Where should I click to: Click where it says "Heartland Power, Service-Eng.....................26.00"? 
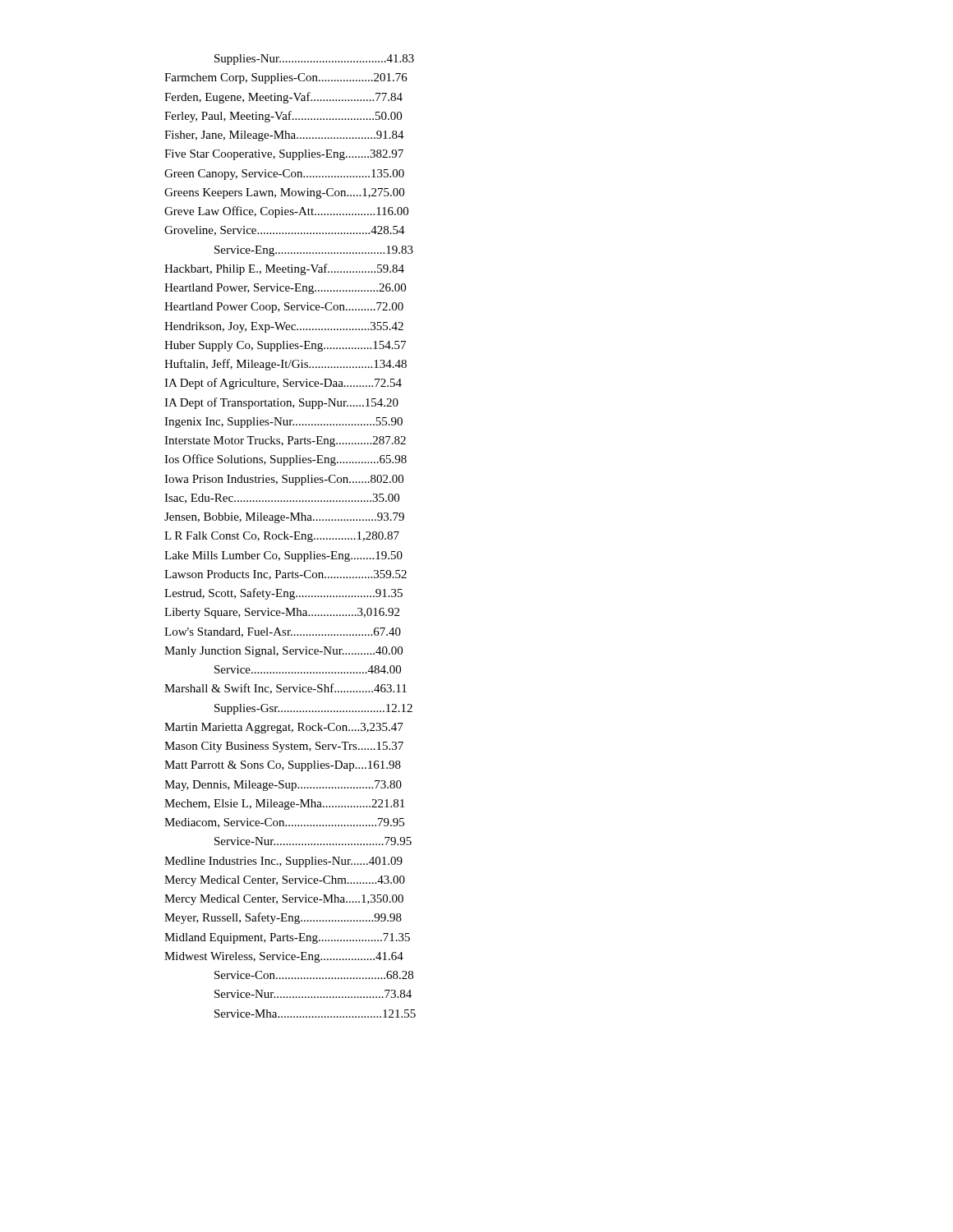[285, 287]
